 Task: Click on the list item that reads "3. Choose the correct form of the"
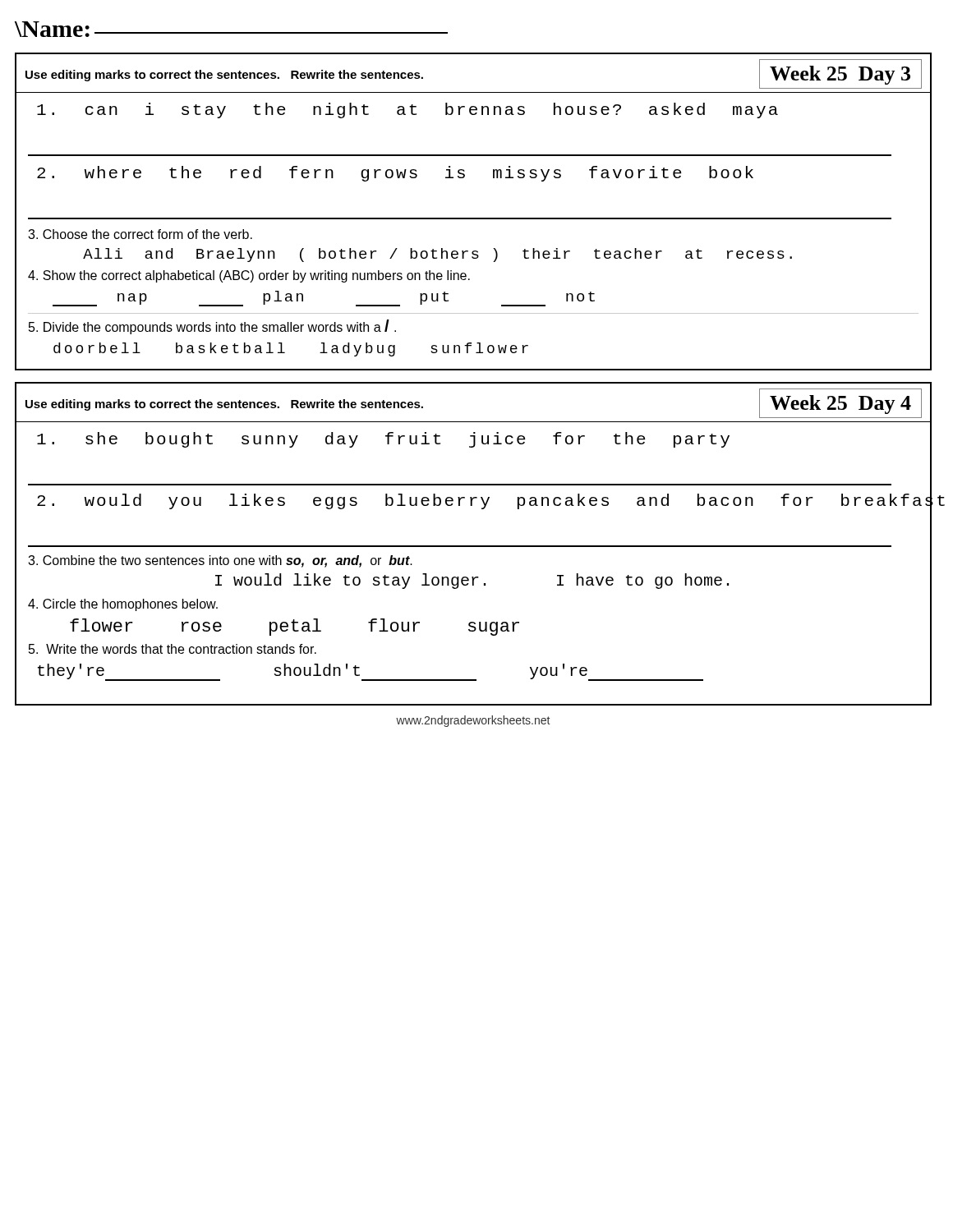(x=473, y=246)
